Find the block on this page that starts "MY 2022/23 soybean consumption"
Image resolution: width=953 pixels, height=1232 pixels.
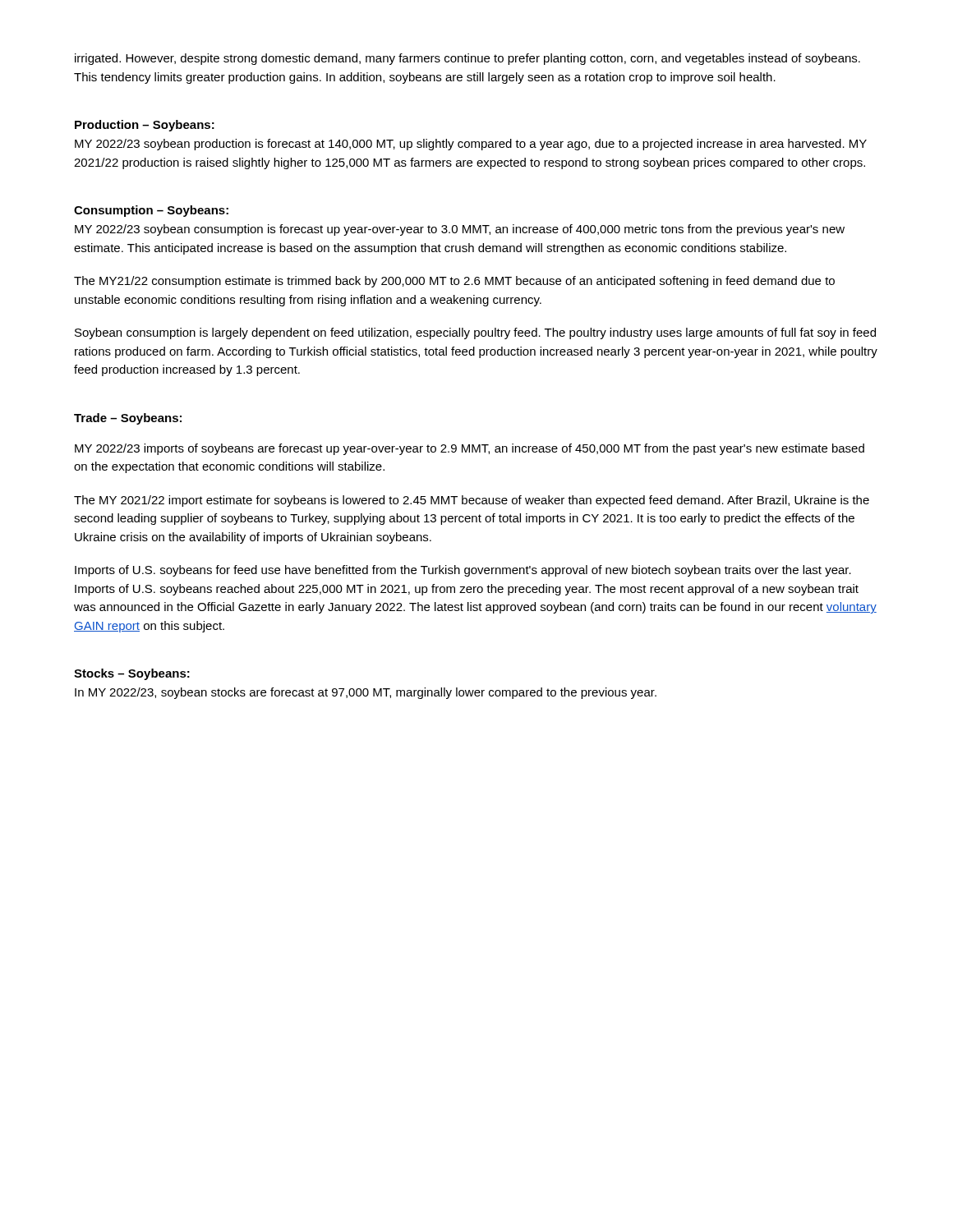coord(459,238)
